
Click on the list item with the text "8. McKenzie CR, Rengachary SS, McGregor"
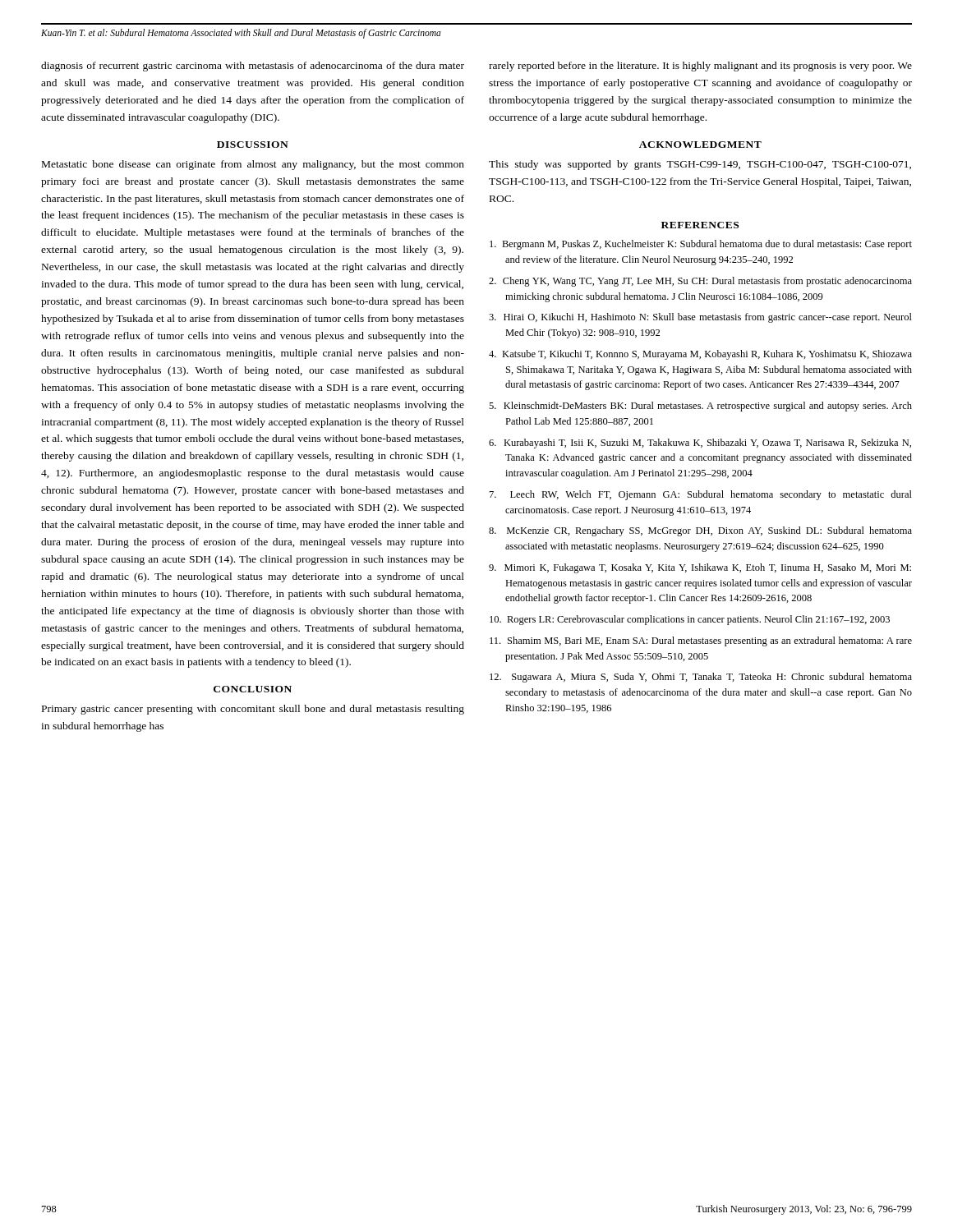pyautogui.click(x=700, y=539)
